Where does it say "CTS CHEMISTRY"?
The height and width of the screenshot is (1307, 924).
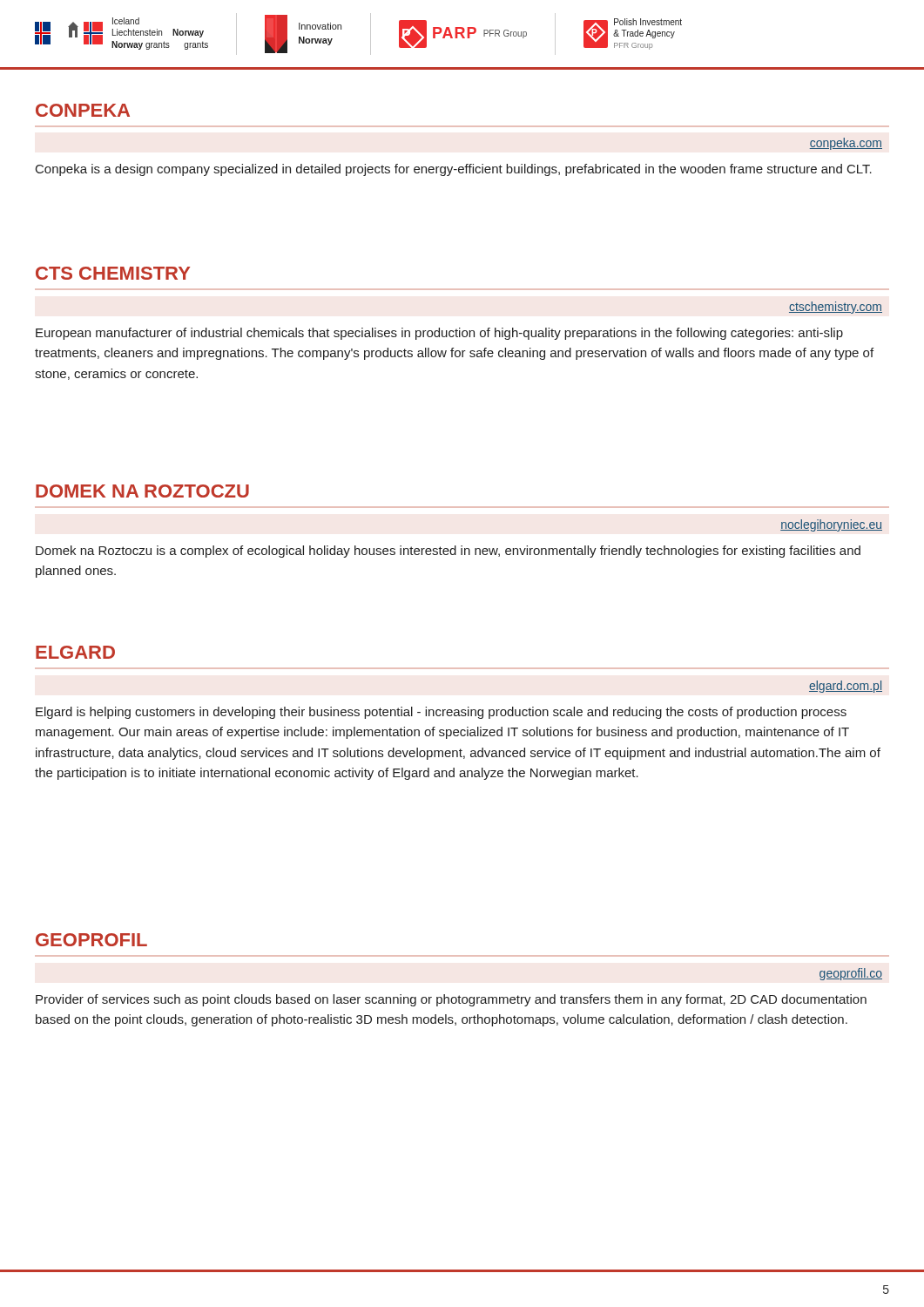click(113, 273)
